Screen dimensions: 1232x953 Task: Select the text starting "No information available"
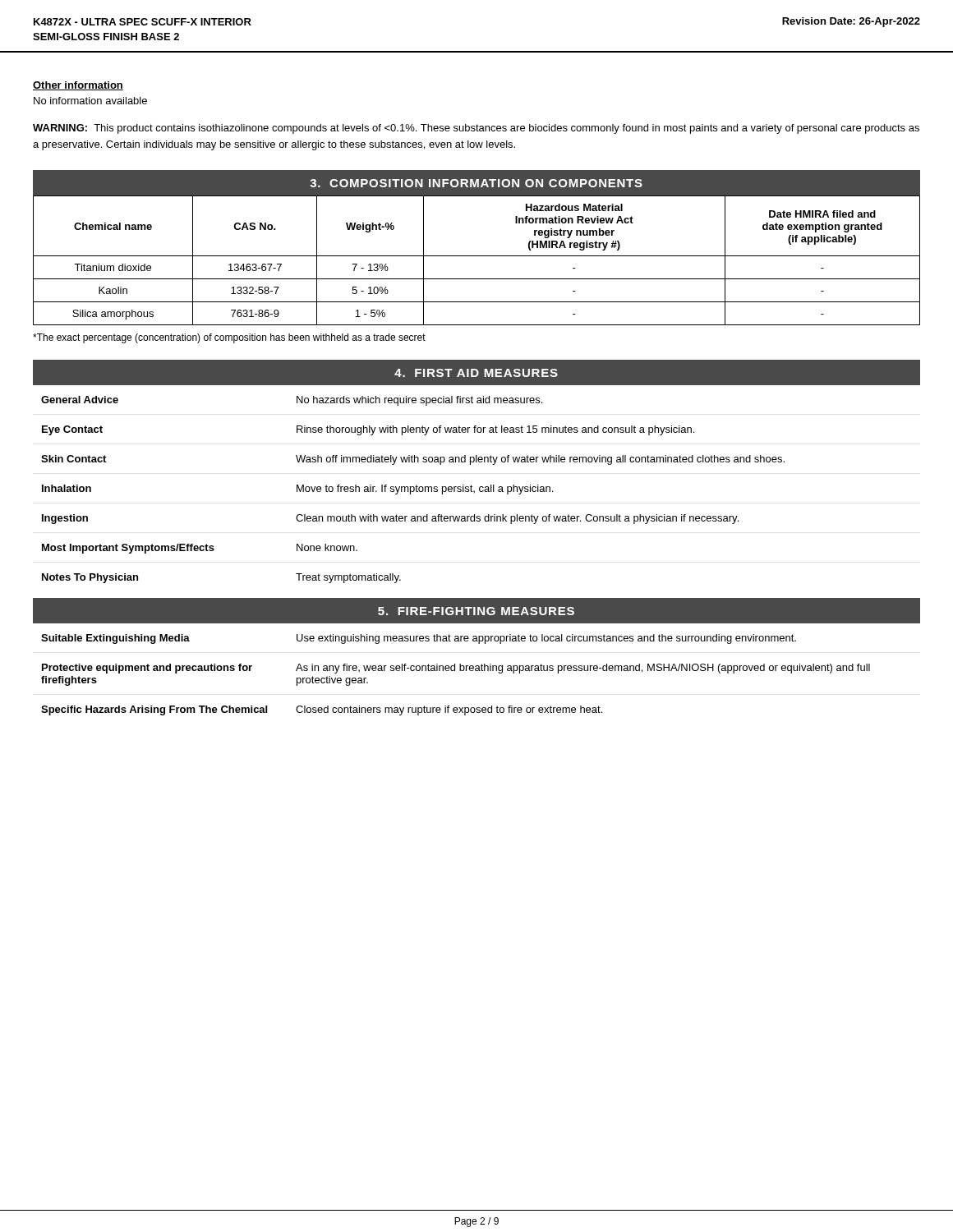click(x=90, y=101)
